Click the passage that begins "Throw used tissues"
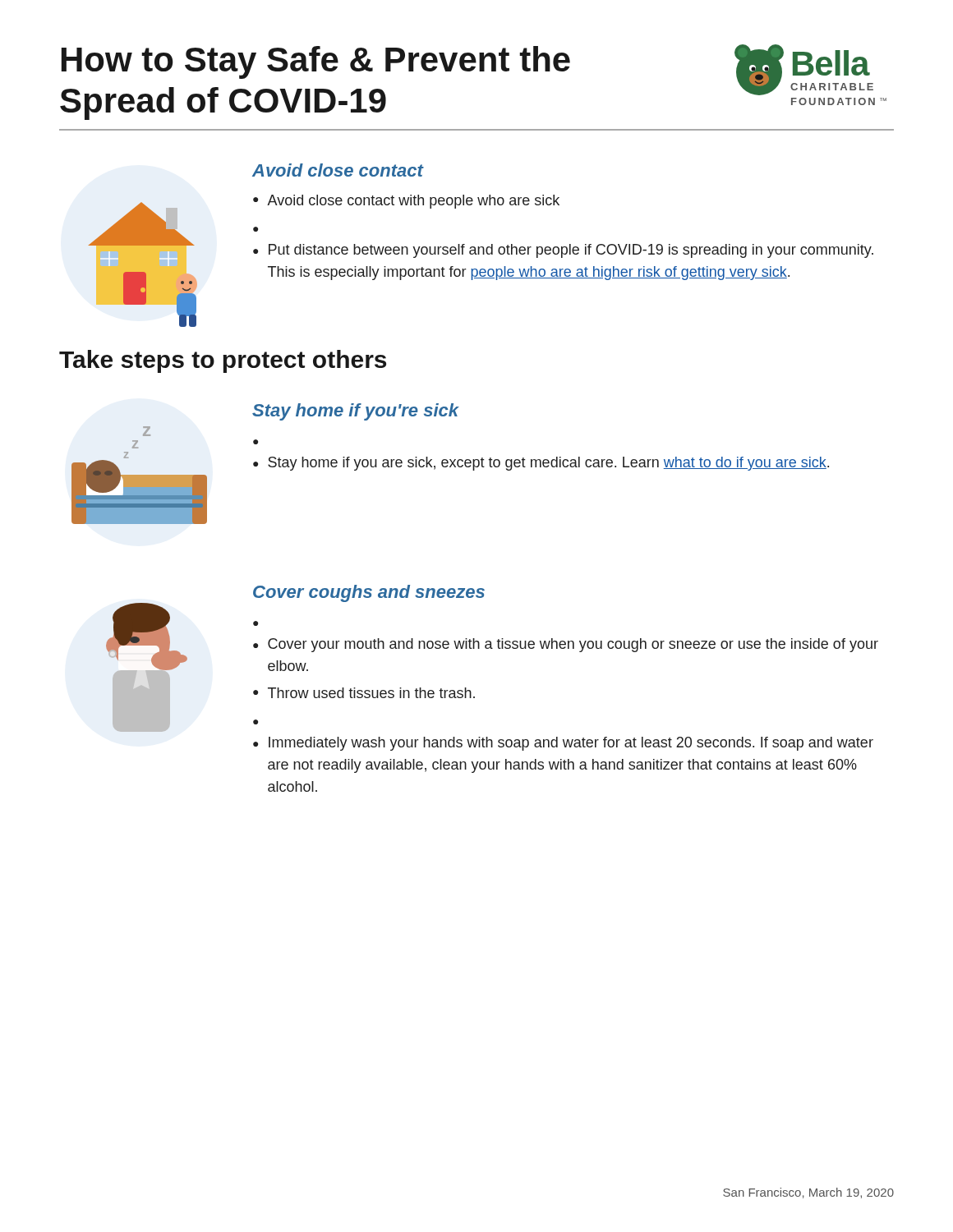This screenshot has width=953, height=1232. (x=372, y=693)
